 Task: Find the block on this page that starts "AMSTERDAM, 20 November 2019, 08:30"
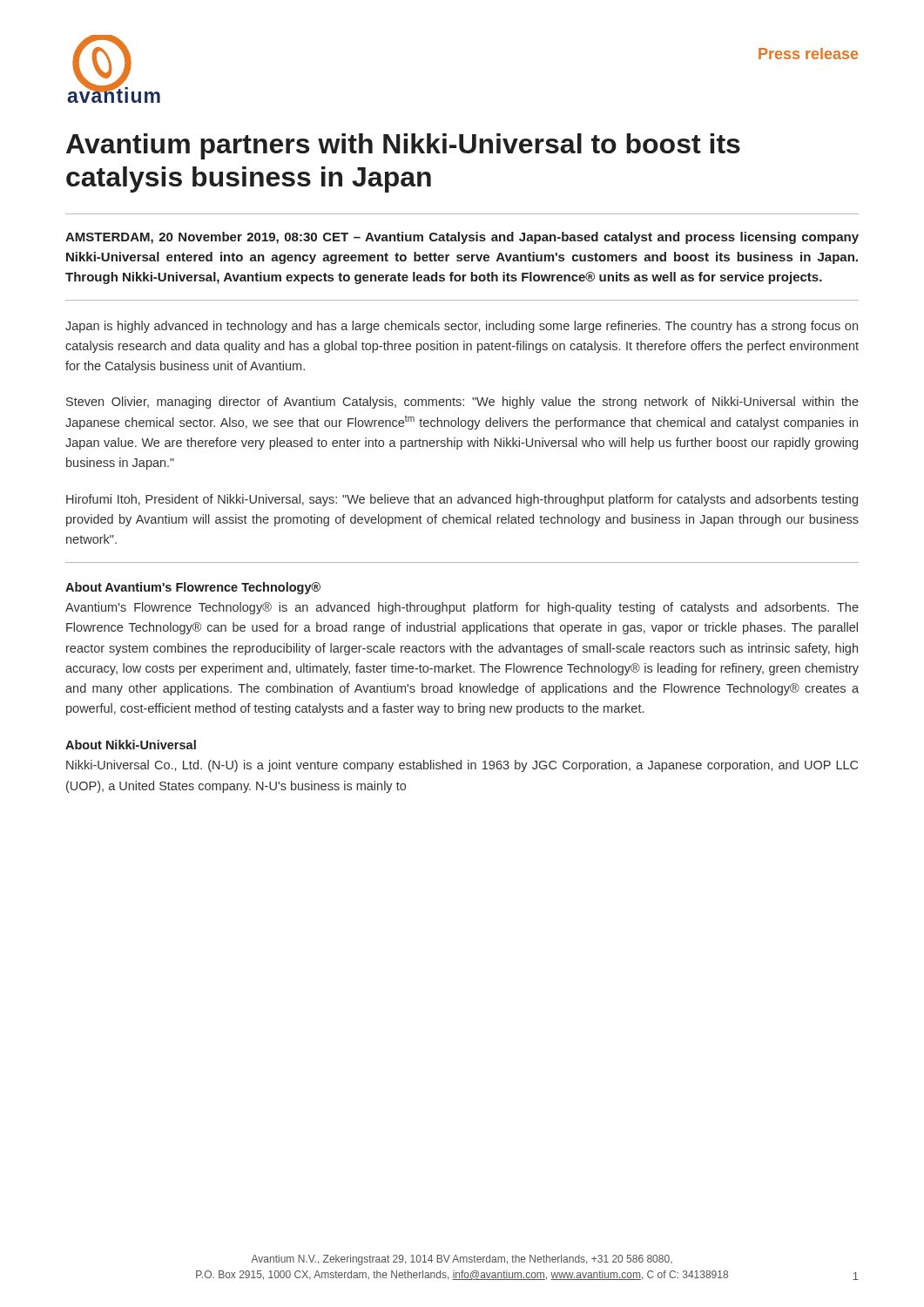click(x=462, y=257)
